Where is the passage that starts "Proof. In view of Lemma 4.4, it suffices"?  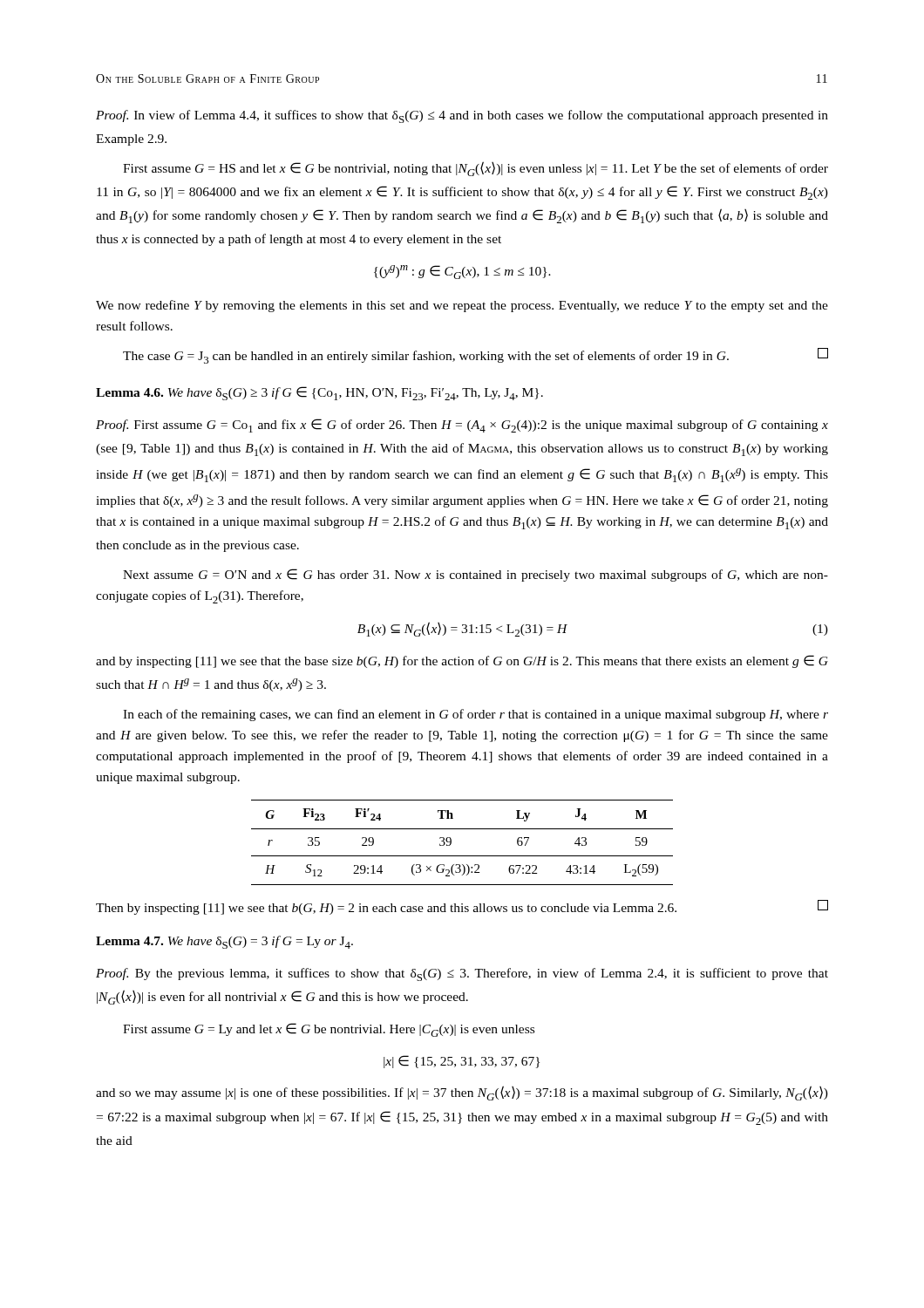(462, 127)
